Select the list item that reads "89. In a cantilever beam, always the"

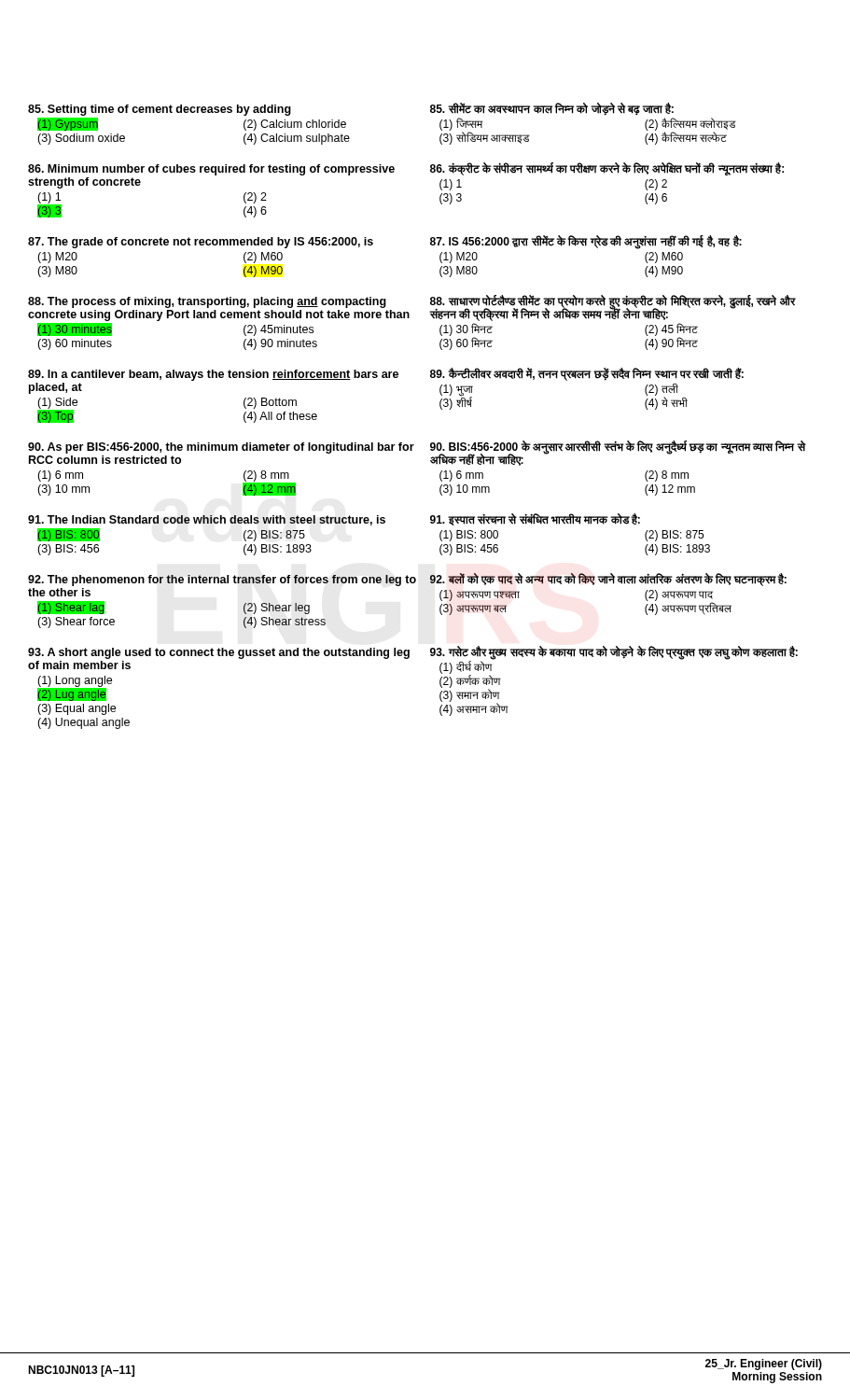425,399
